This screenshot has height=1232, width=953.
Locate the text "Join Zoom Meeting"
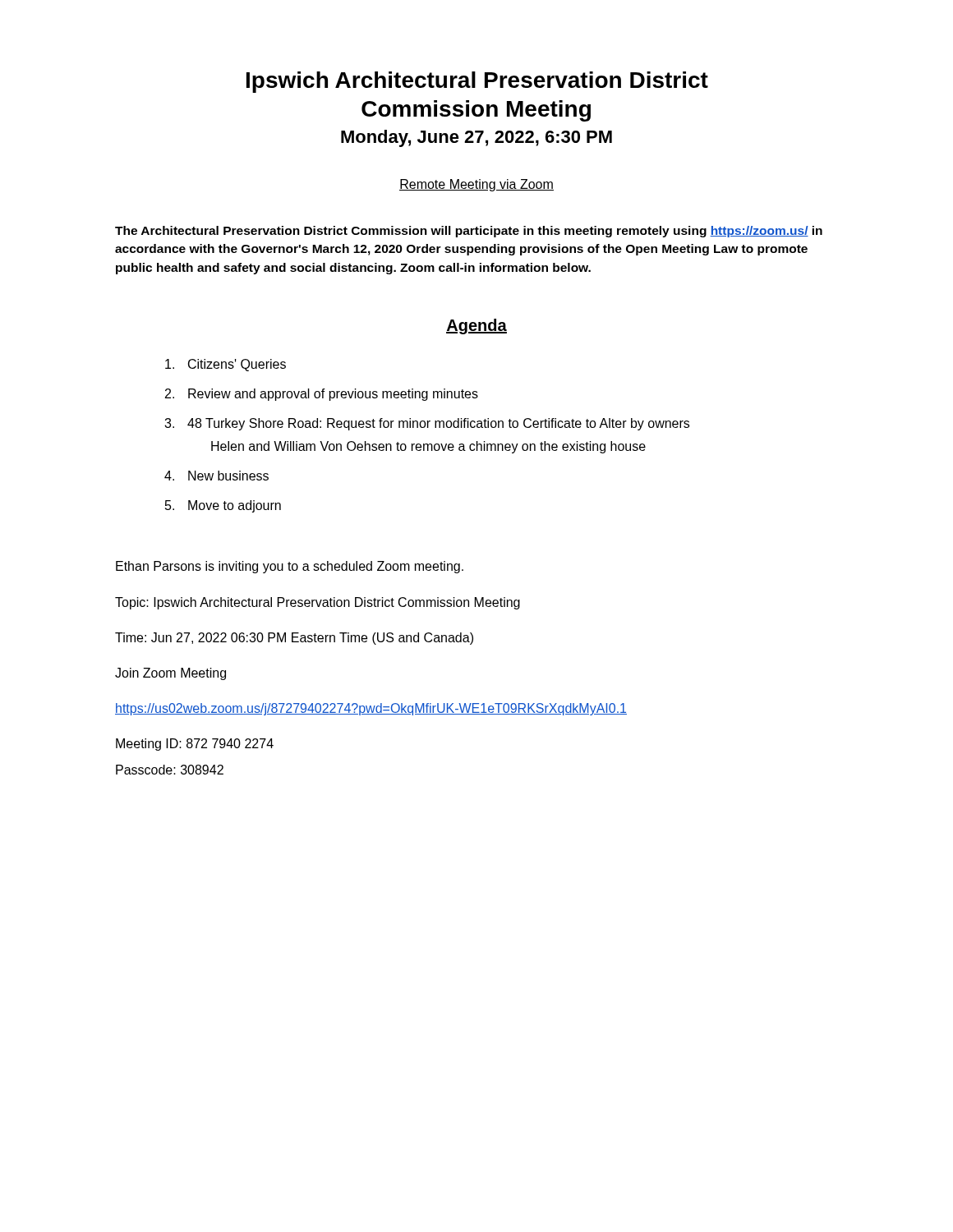pos(170,674)
